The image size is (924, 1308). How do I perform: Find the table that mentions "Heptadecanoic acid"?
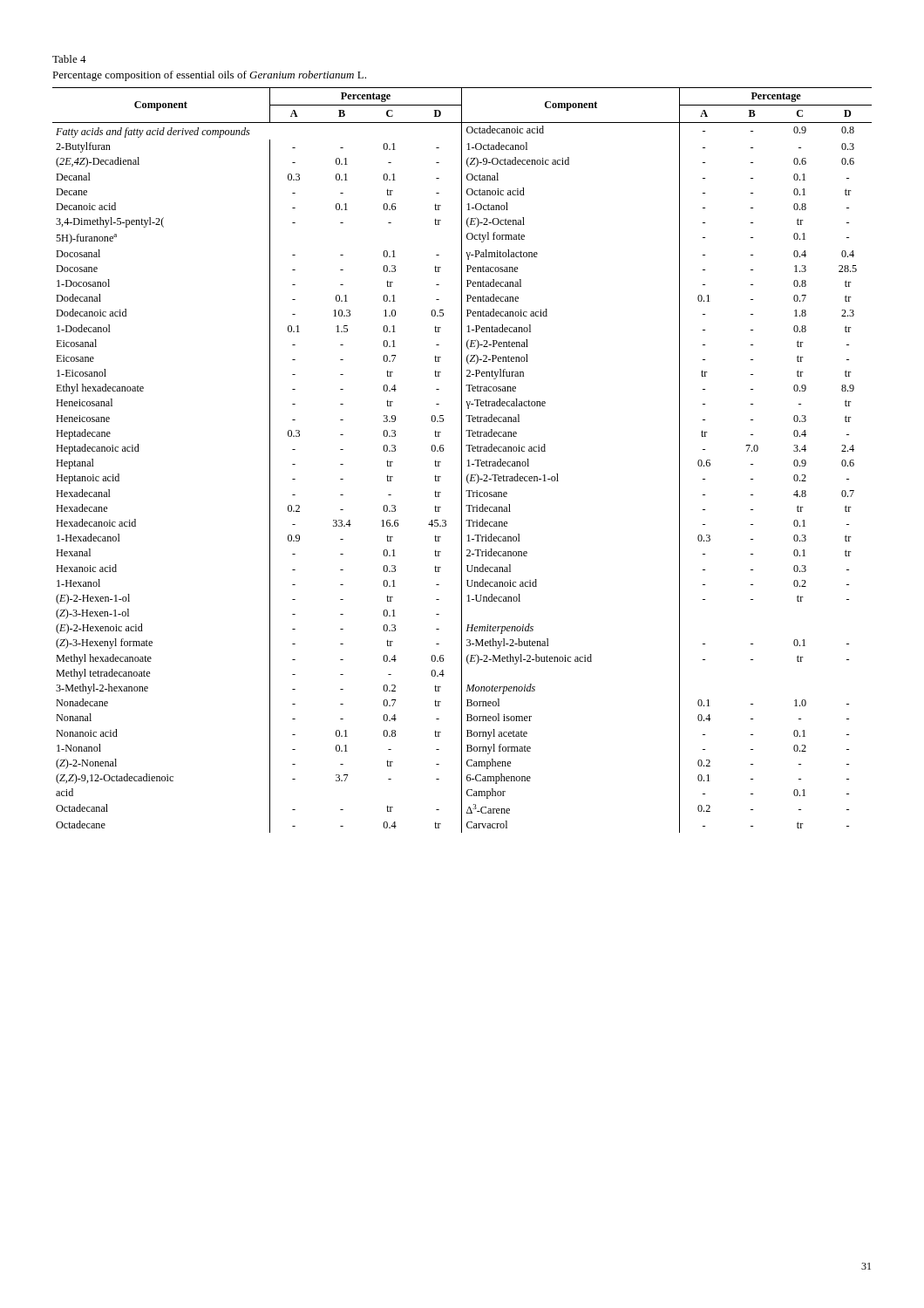coord(462,460)
